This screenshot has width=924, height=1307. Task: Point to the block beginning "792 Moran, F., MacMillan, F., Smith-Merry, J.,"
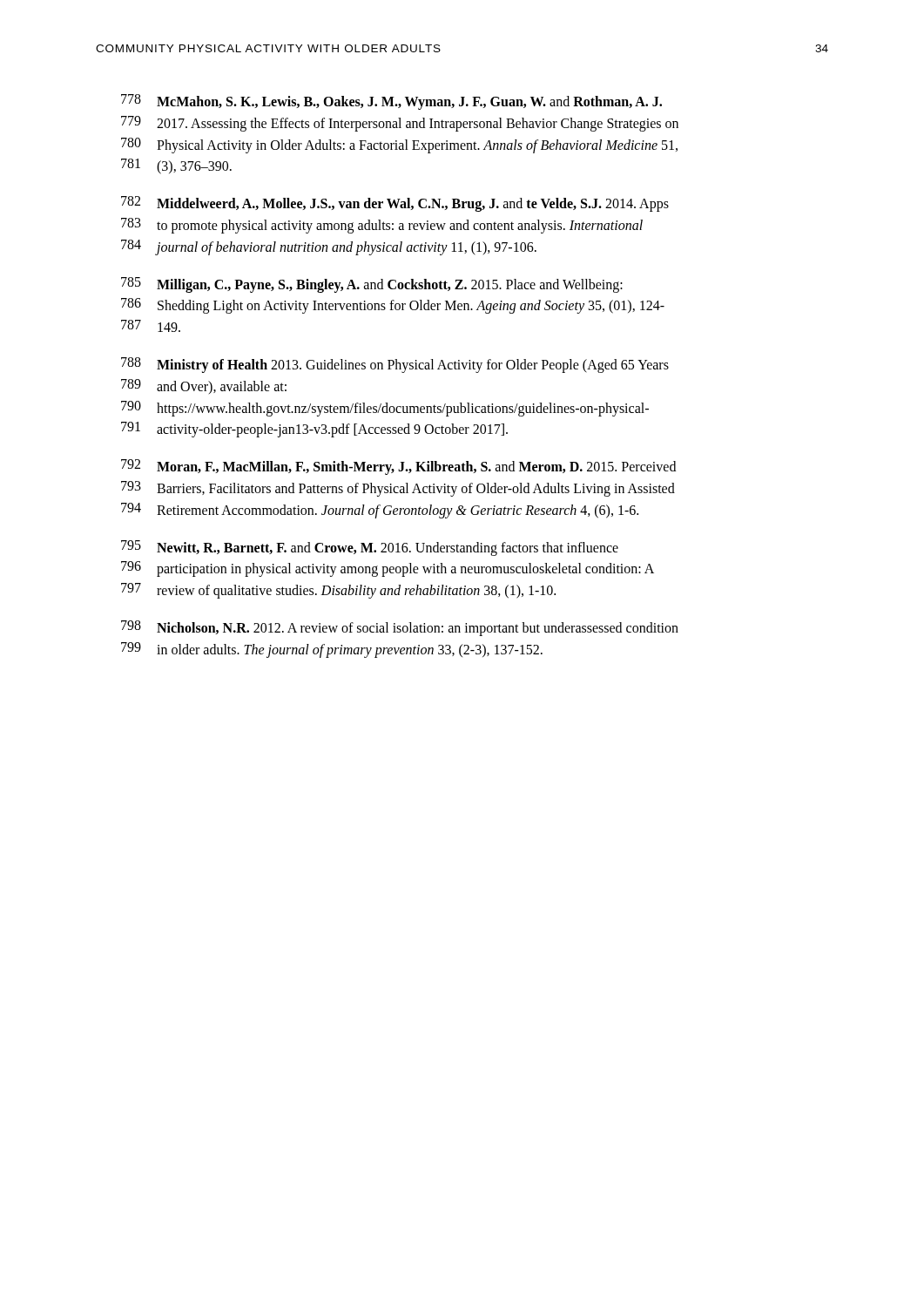click(x=462, y=489)
